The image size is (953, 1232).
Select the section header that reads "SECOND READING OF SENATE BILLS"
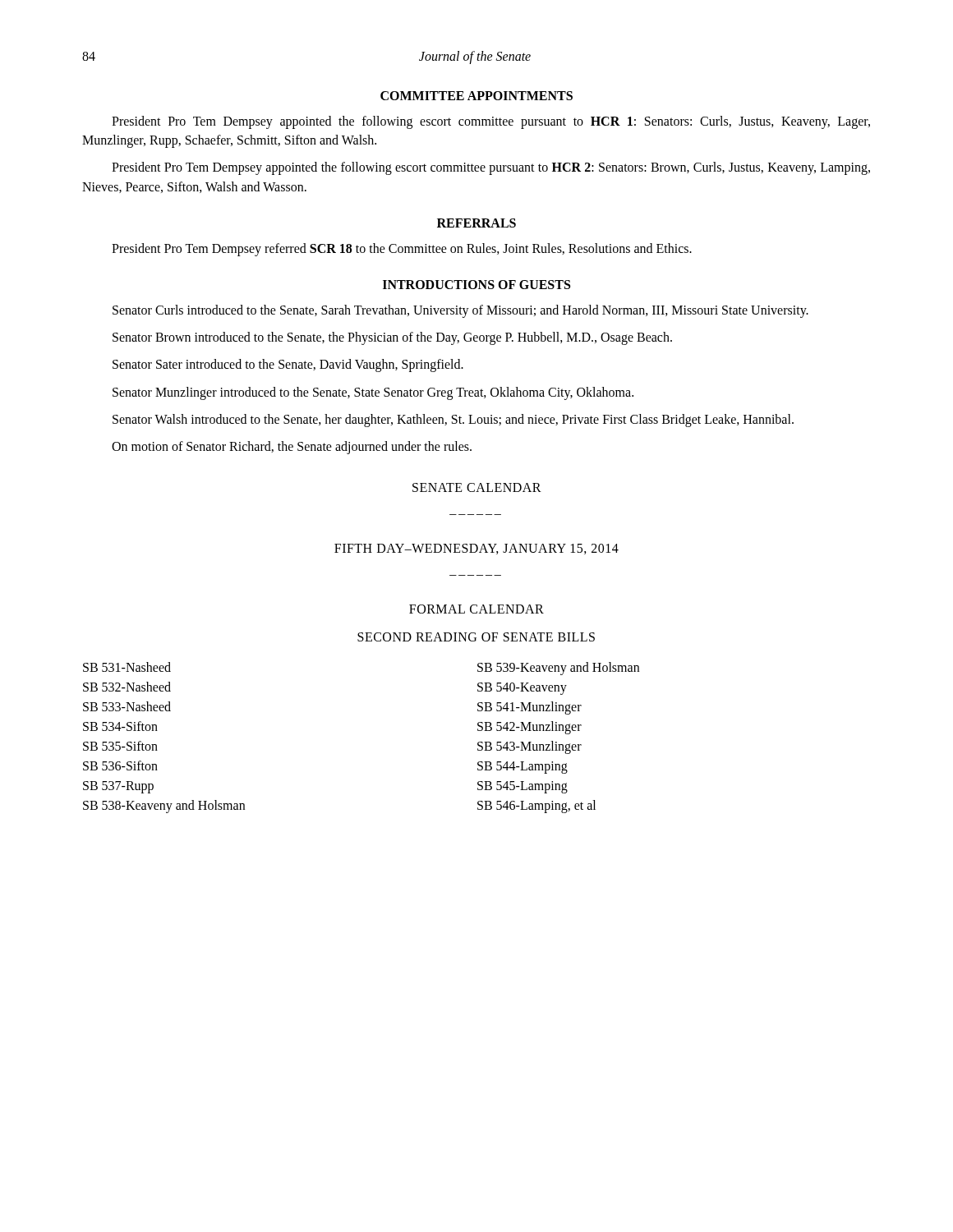click(x=476, y=637)
